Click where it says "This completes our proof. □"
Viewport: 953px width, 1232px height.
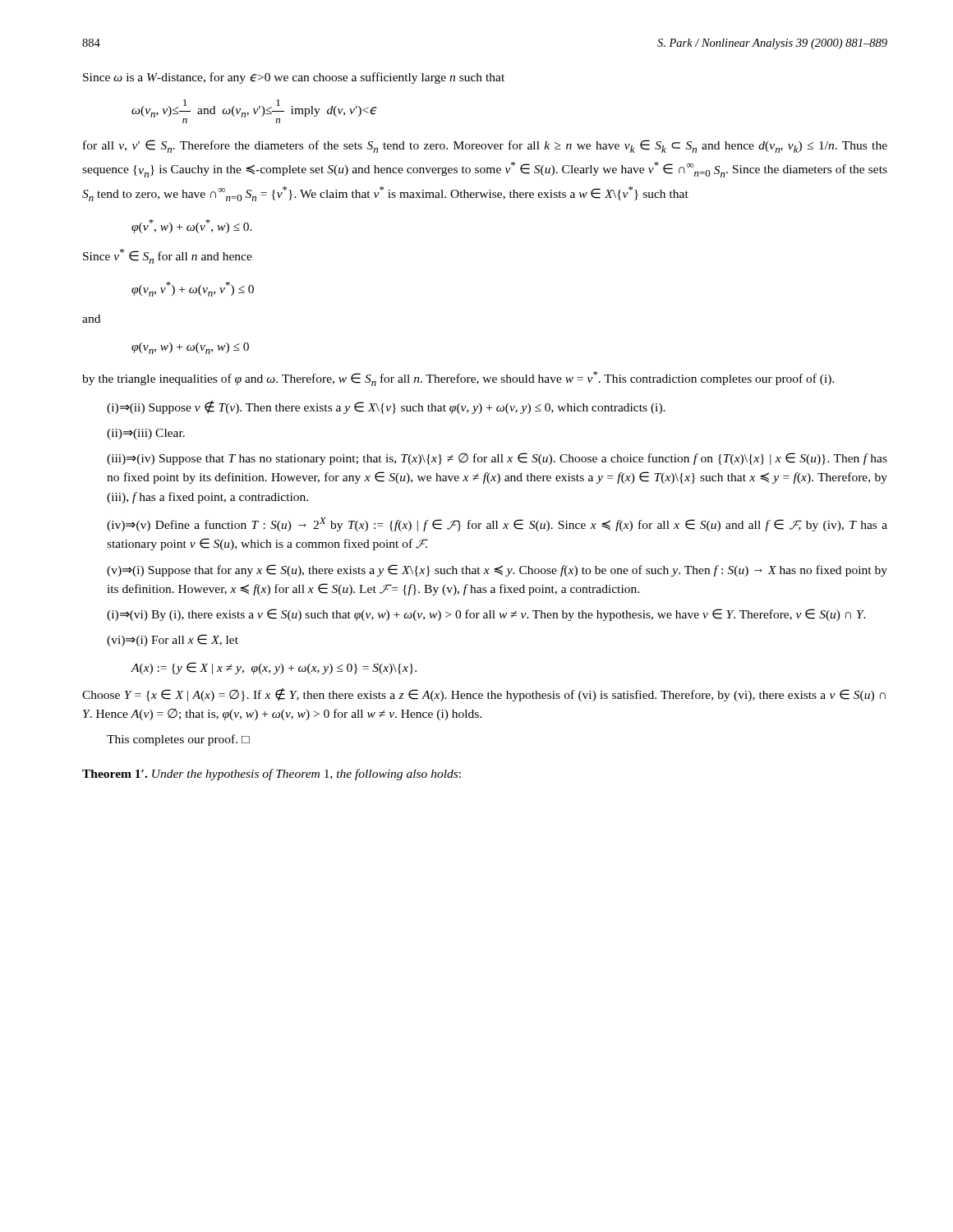click(x=178, y=740)
